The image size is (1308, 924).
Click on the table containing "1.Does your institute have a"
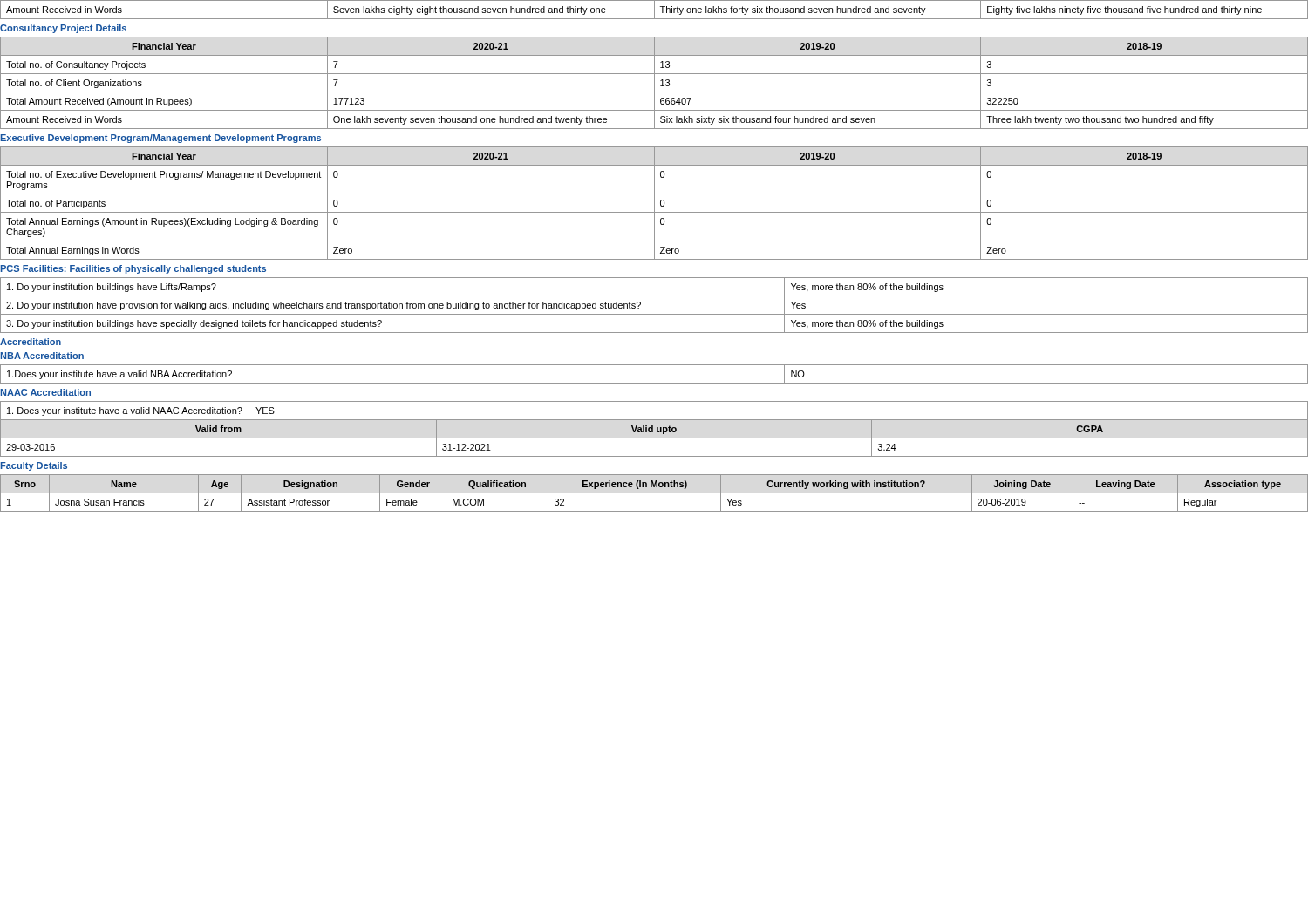654,374
